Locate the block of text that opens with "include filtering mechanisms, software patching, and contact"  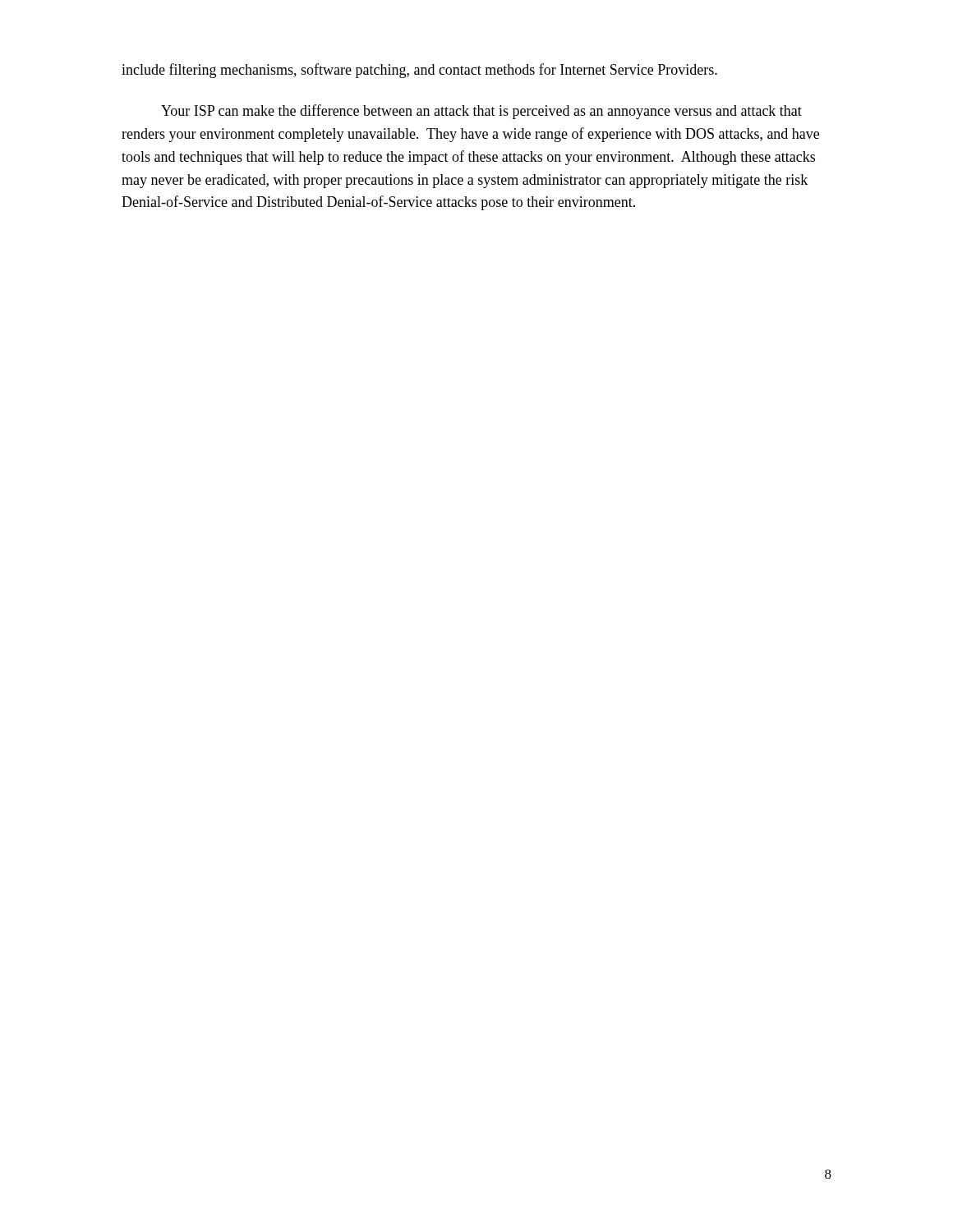[420, 70]
